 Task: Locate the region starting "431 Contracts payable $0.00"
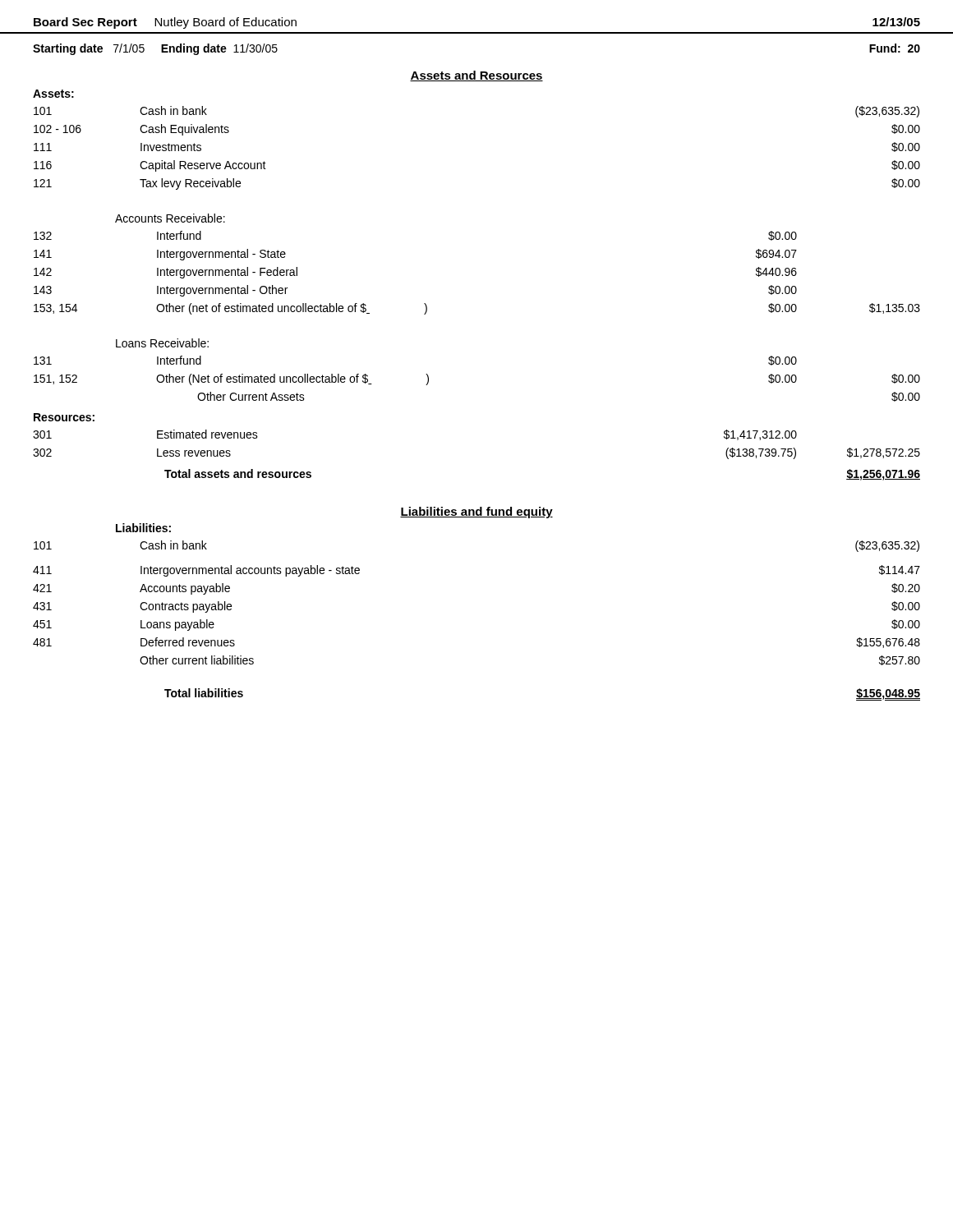(x=39, y=608)
